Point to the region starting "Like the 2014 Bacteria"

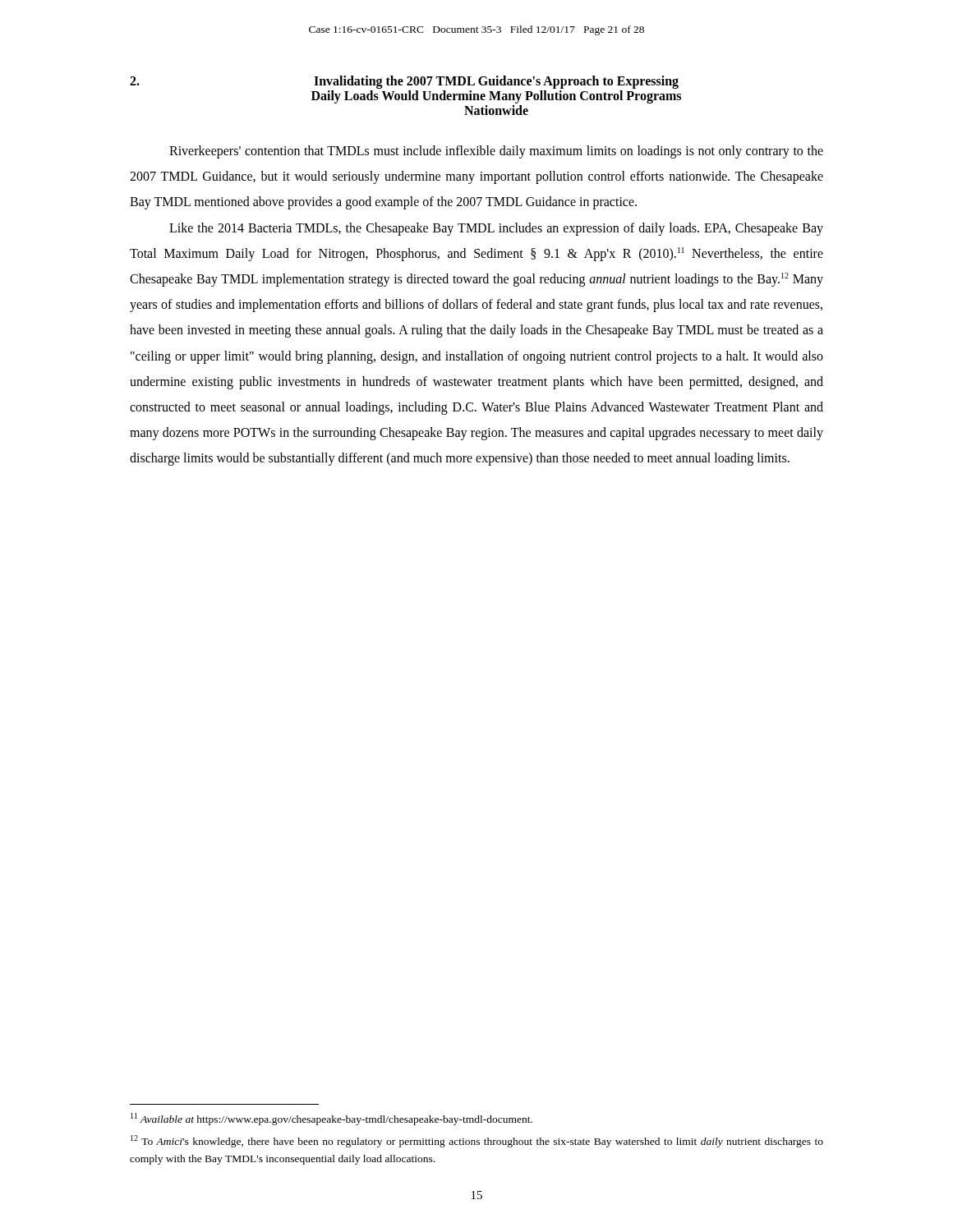476,343
